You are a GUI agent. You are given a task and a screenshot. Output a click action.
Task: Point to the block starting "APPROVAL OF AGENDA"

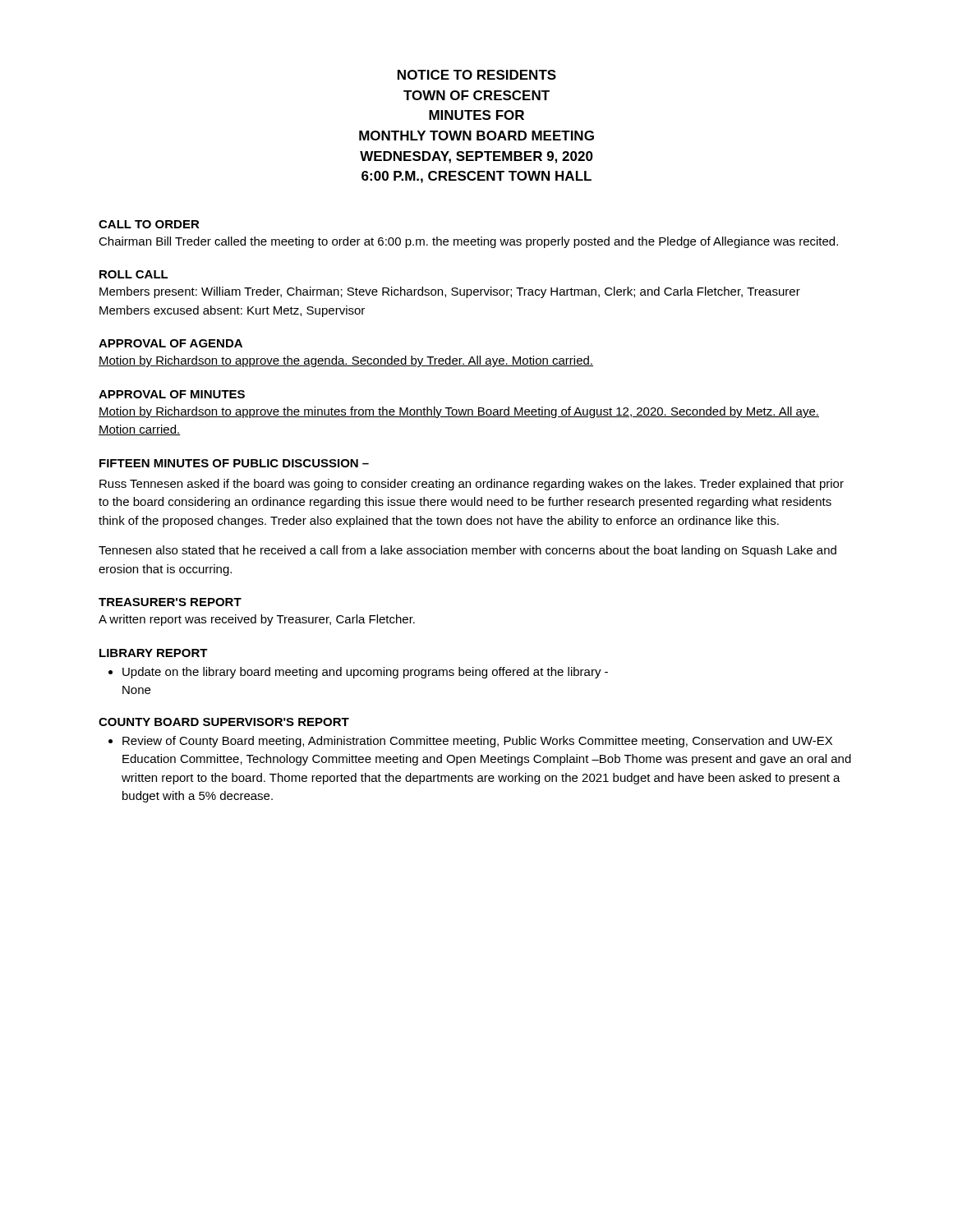[171, 343]
